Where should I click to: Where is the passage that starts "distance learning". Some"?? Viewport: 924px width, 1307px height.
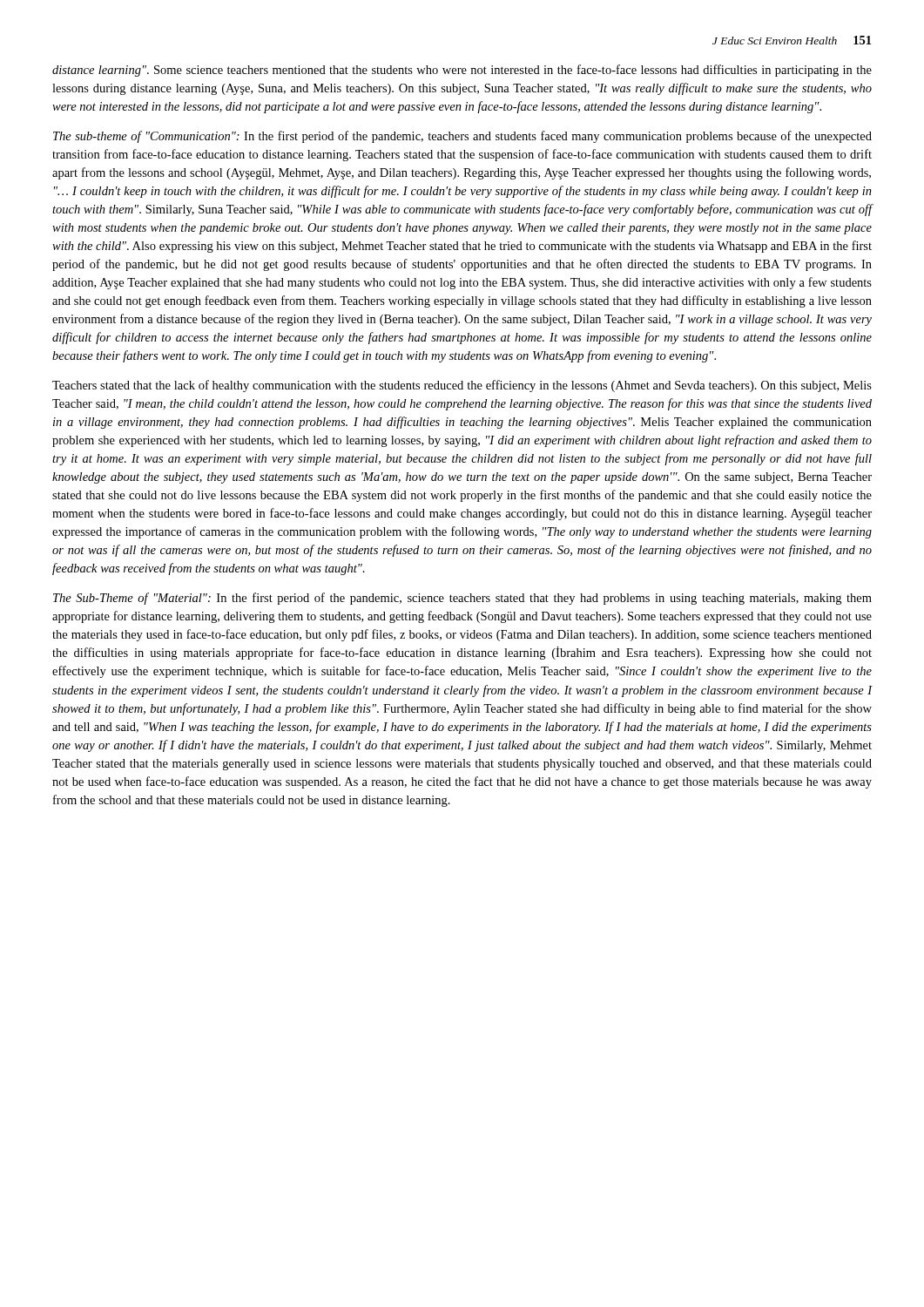[462, 88]
